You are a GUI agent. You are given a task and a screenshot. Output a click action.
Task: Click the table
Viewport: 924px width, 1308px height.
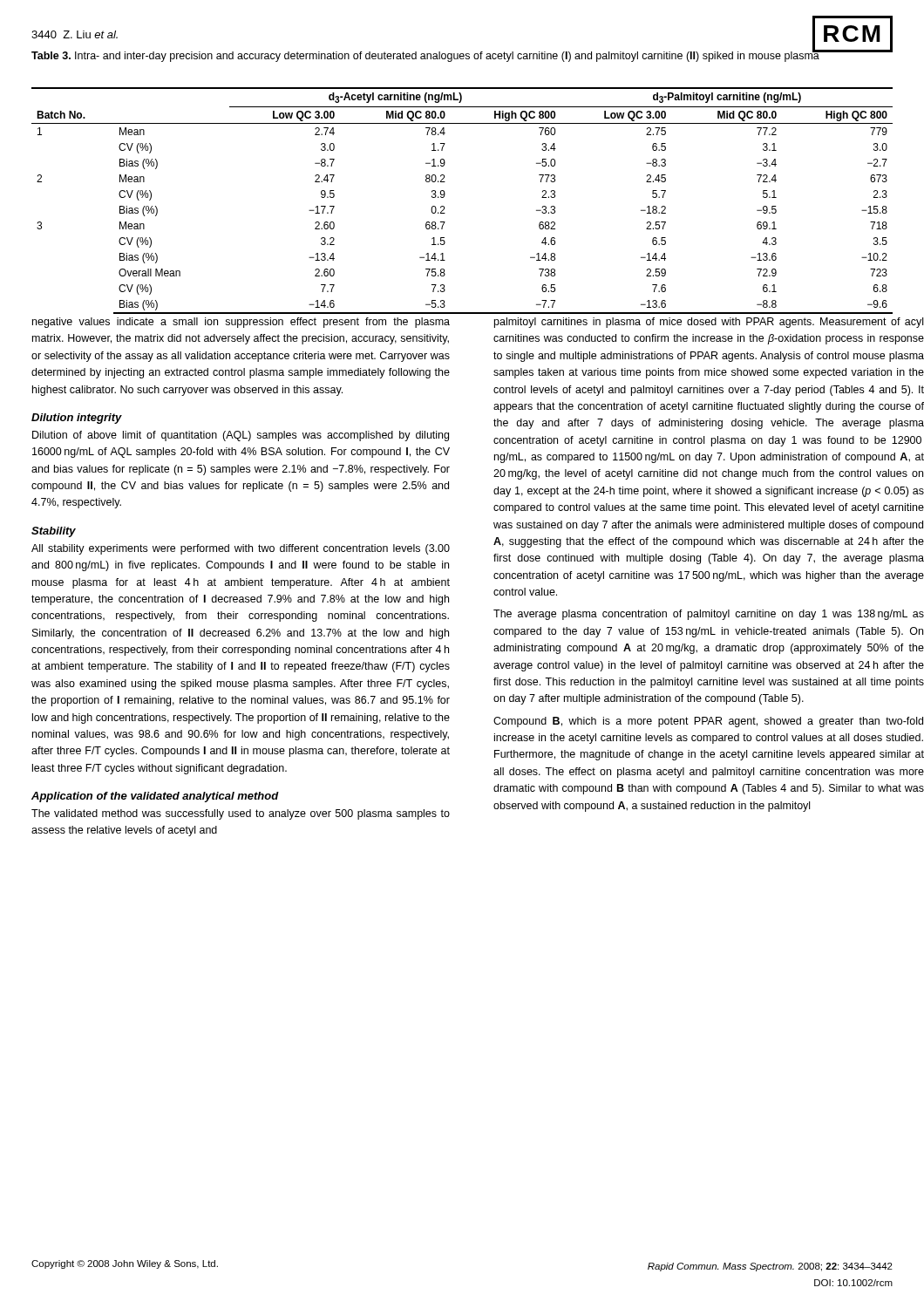(462, 201)
